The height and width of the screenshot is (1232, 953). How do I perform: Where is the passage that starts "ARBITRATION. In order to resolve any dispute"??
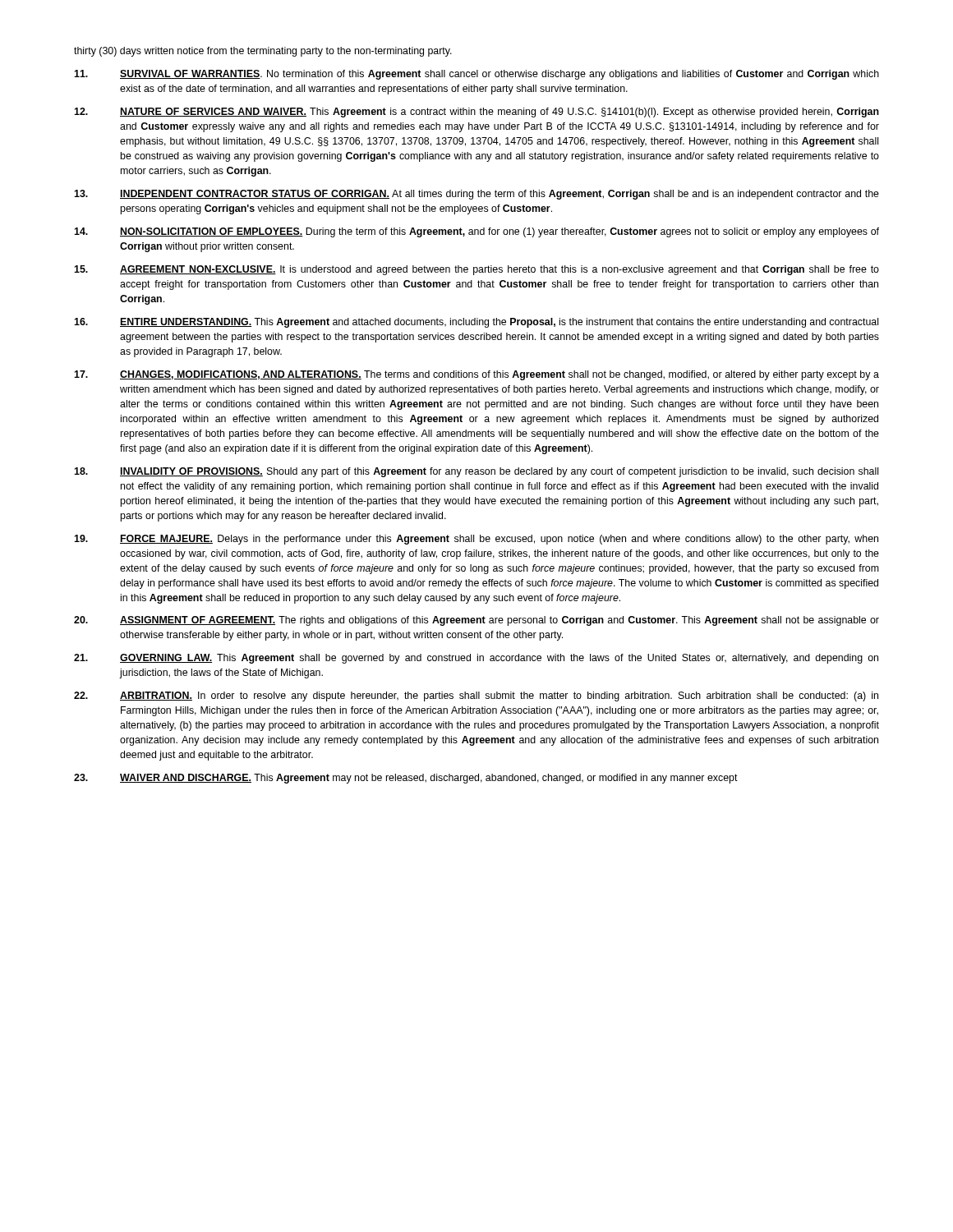click(x=476, y=726)
